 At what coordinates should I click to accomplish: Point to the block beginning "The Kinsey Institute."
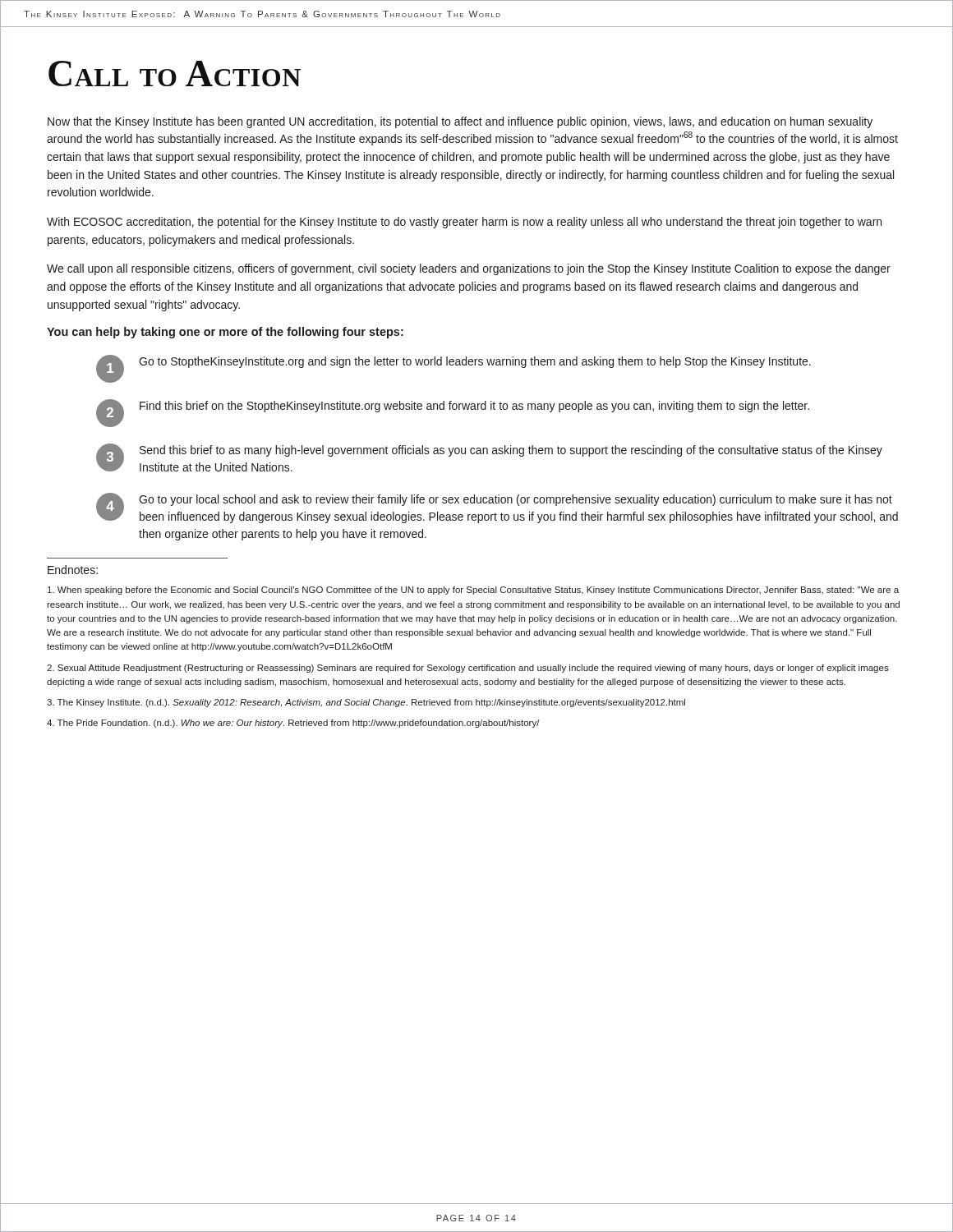[366, 702]
